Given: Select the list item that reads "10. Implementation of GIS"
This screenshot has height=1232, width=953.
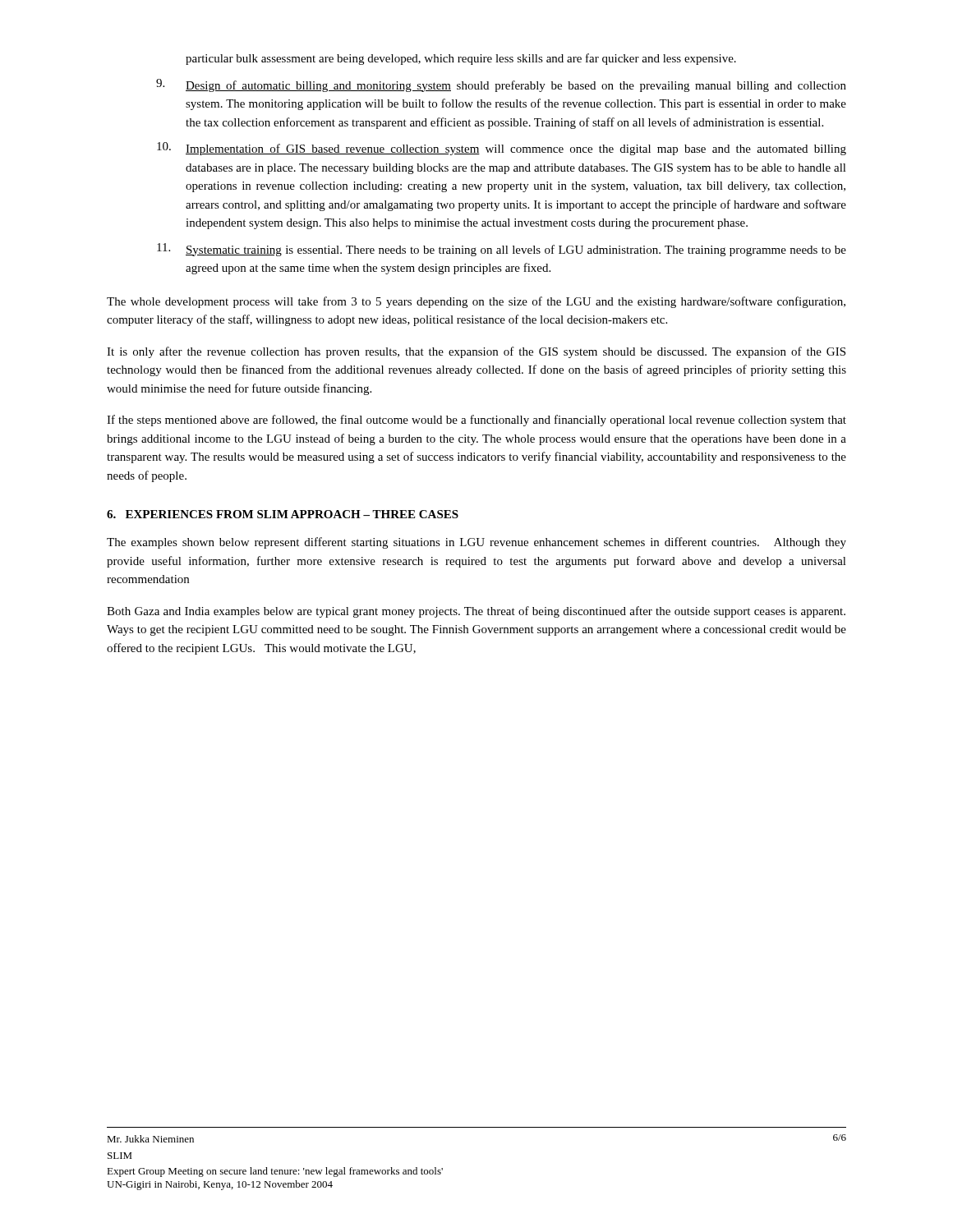Looking at the screenshot, I should pyautogui.click(x=501, y=186).
